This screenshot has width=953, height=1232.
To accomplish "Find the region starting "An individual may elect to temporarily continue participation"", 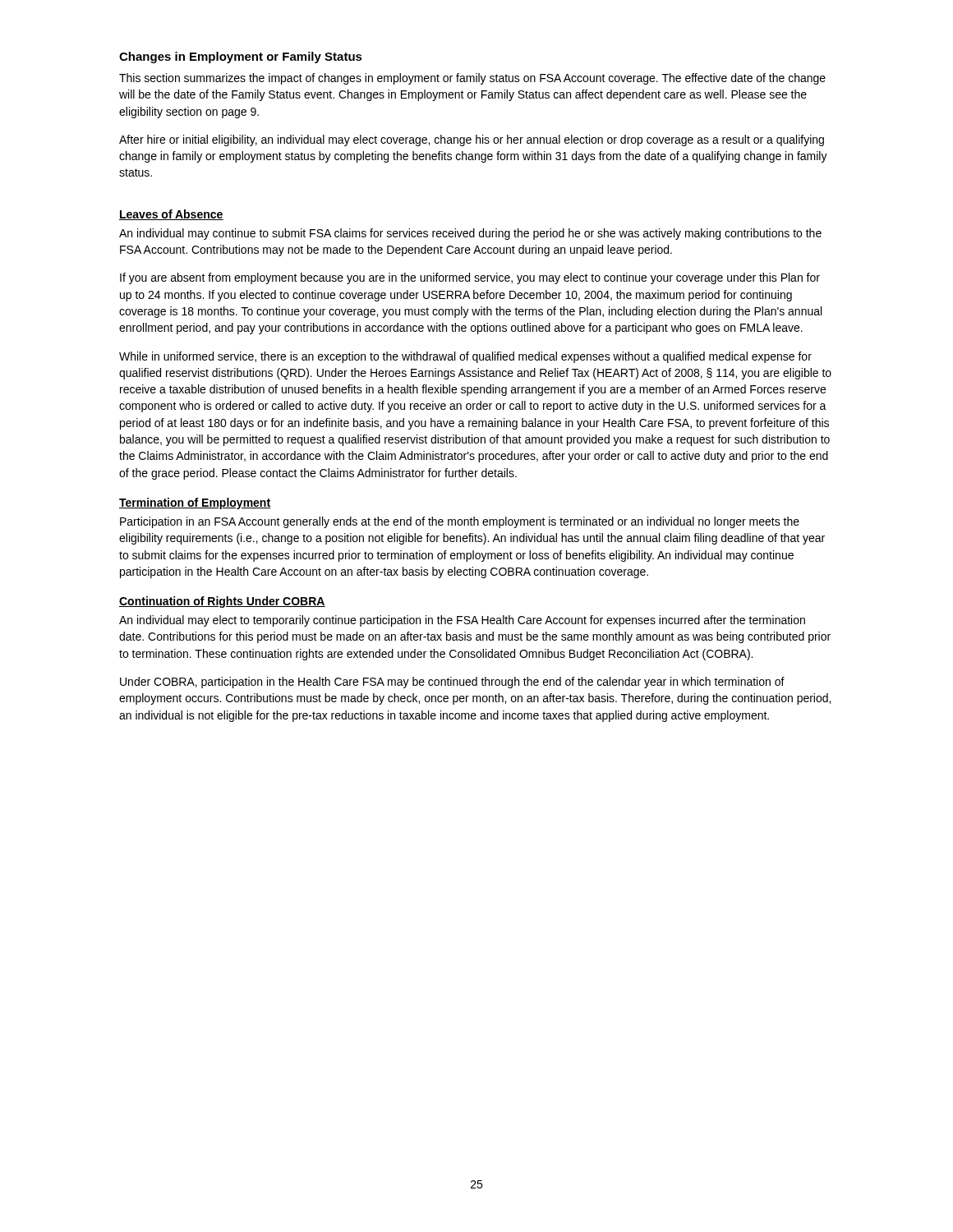I will click(x=476, y=637).
